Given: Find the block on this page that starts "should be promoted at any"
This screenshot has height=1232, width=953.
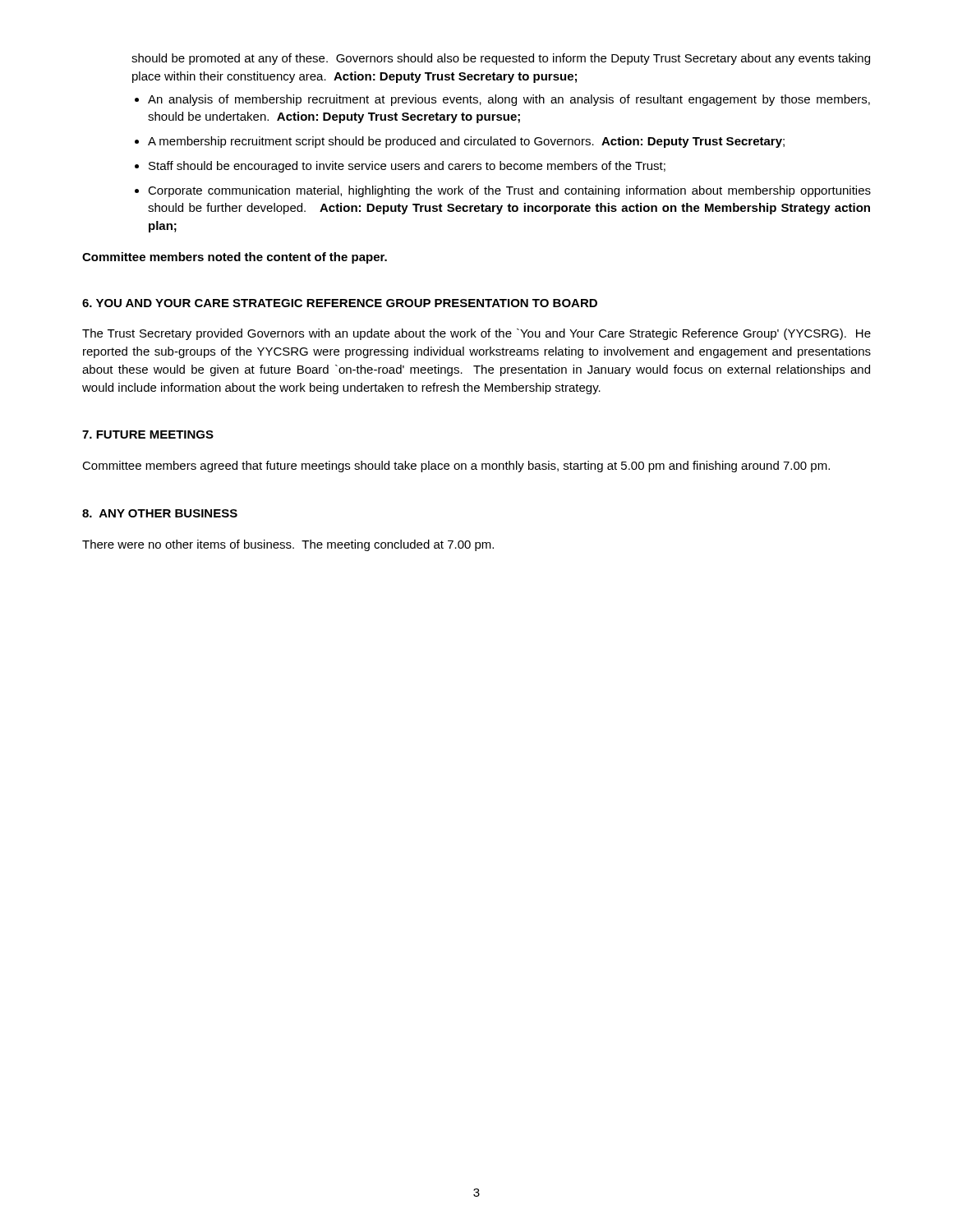Looking at the screenshot, I should (x=501, y=67).
